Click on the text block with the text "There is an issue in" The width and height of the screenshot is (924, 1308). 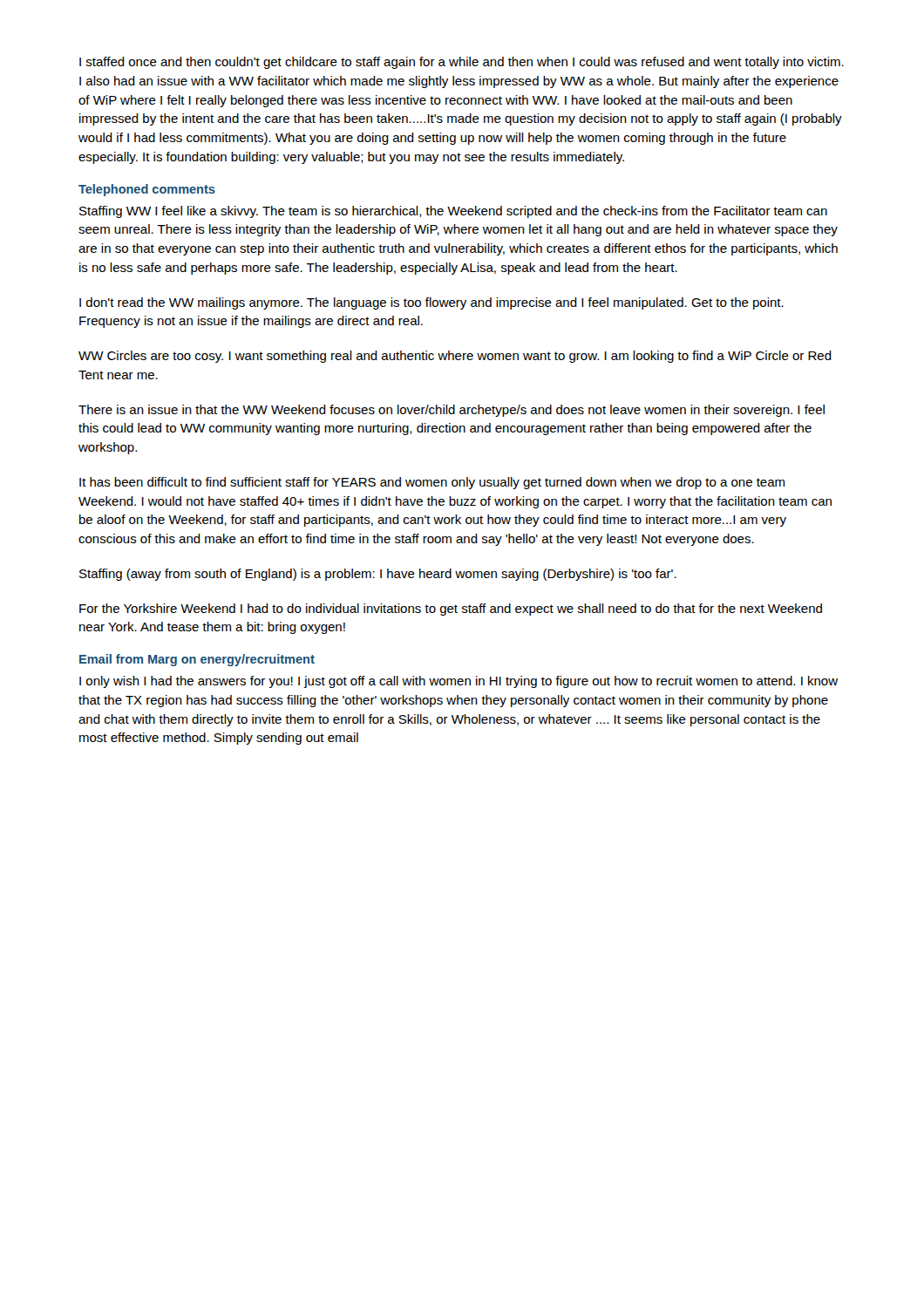452,428
